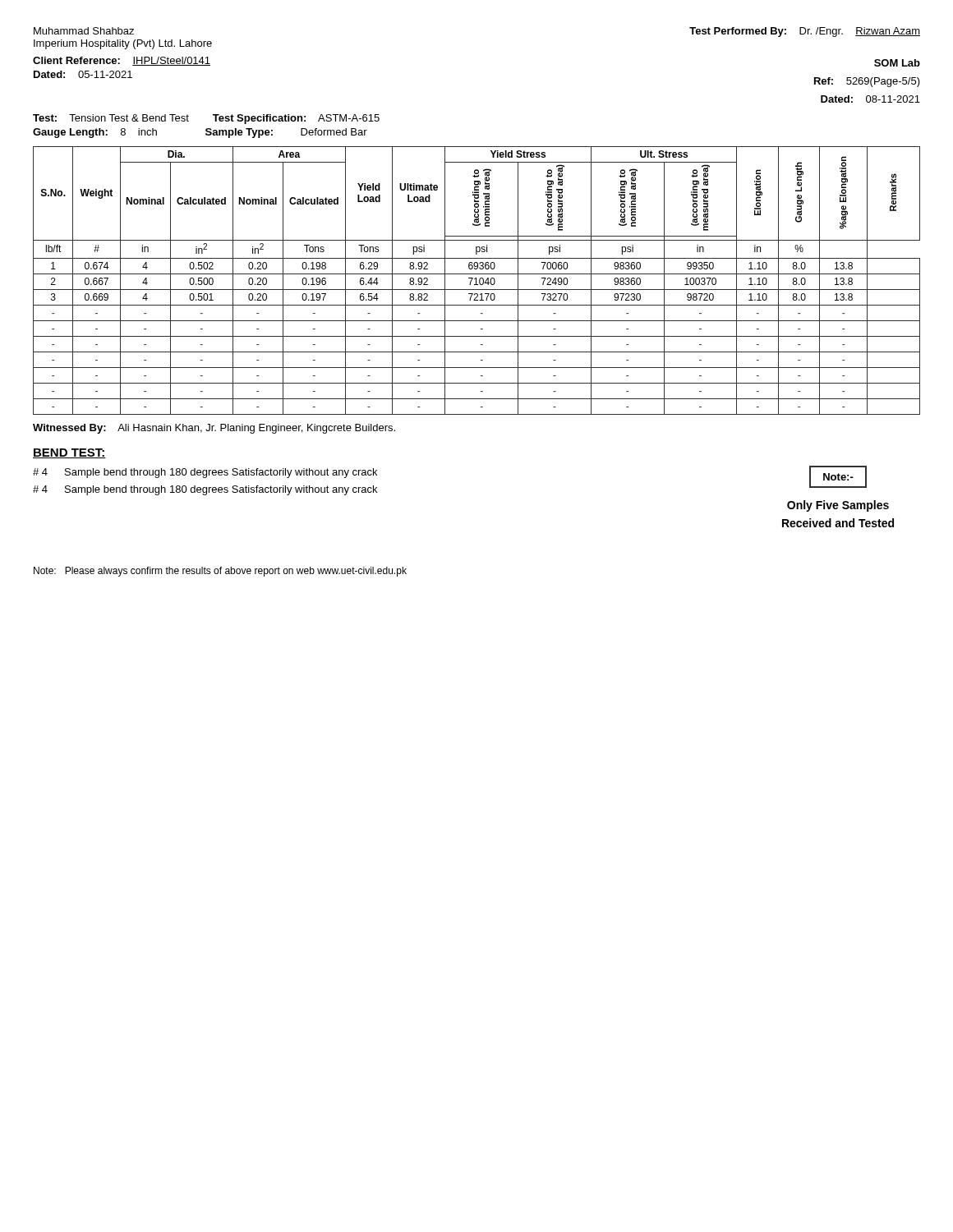Select the footnote with the text "Note: Please always confirm the results"
Viewport: 953px width, 1232px height.
point(220,571)
